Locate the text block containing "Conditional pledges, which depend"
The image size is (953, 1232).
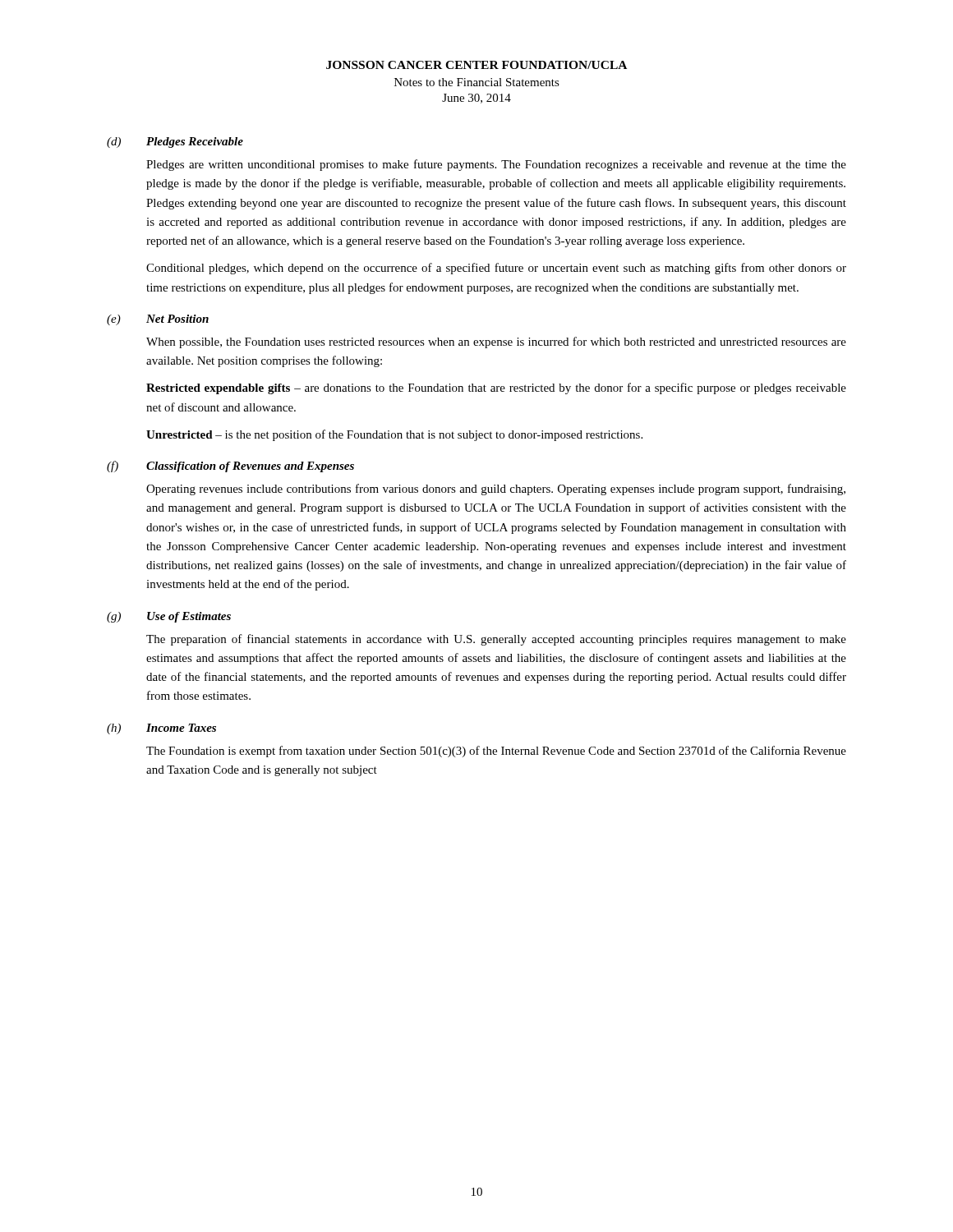pos(496,278)
